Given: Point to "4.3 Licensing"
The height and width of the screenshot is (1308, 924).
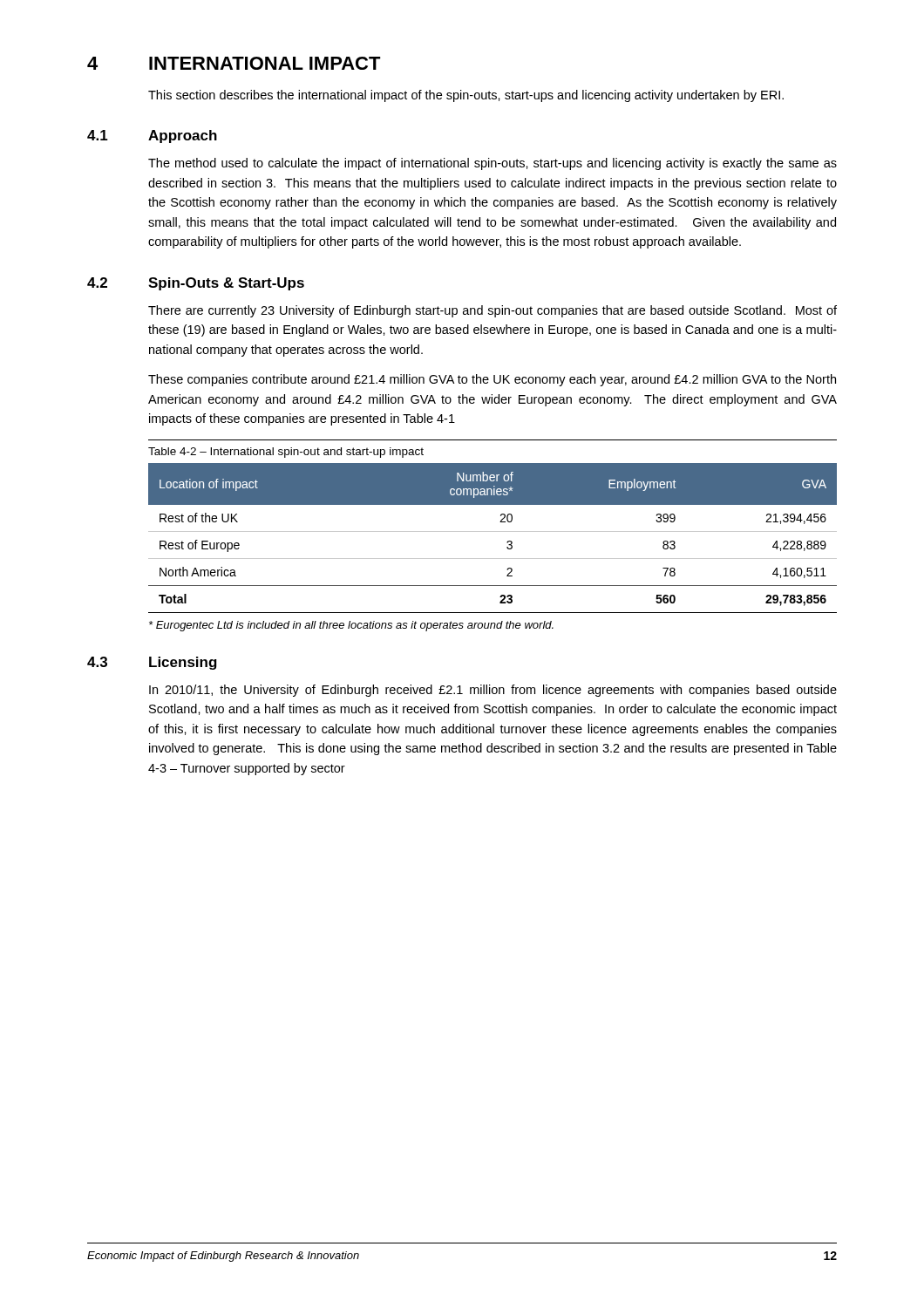Looking at the screenshot, I should coord(152,662).
